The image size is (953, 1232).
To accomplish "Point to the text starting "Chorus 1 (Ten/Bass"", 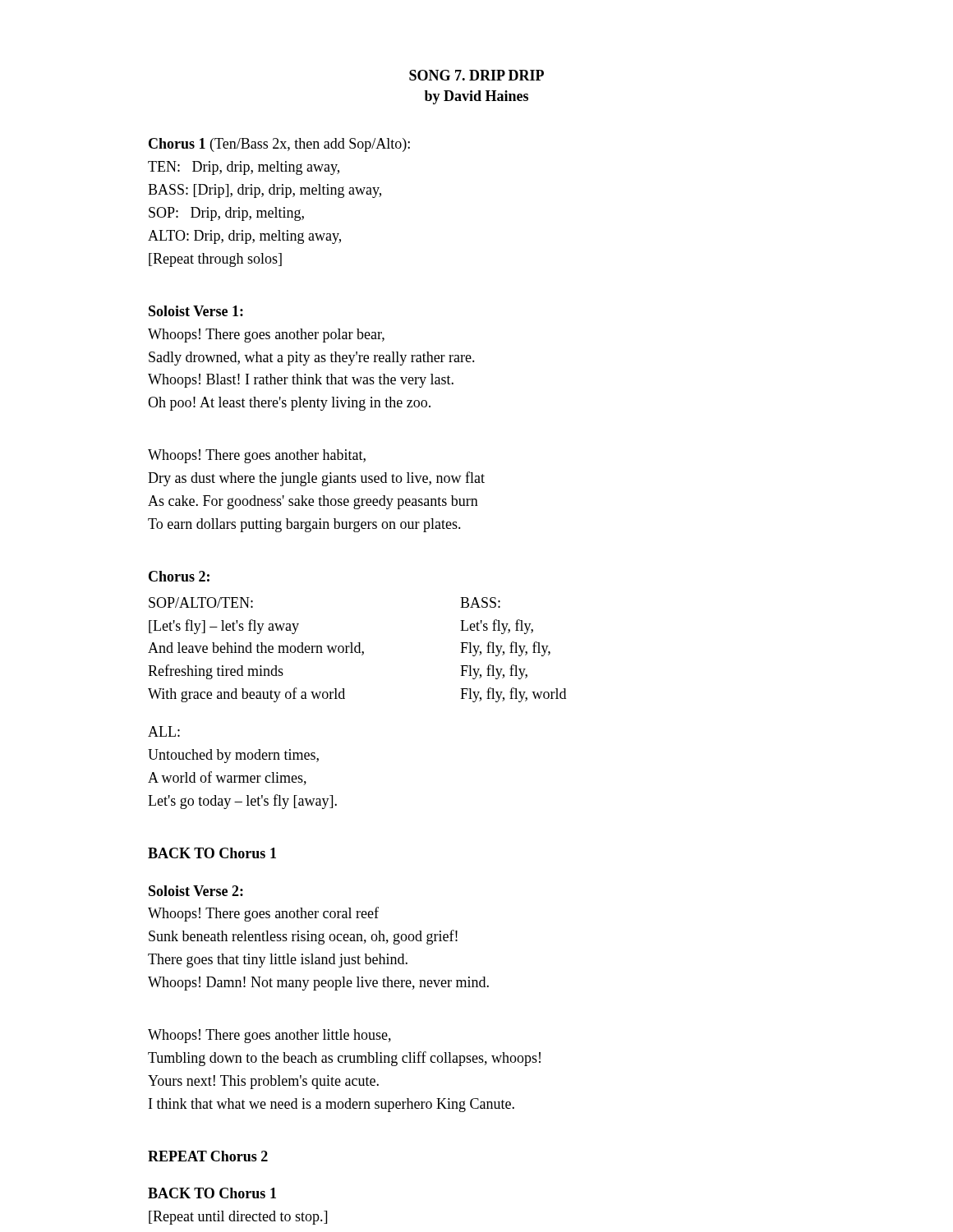I will pyautogui.click(x=279, y=145).
